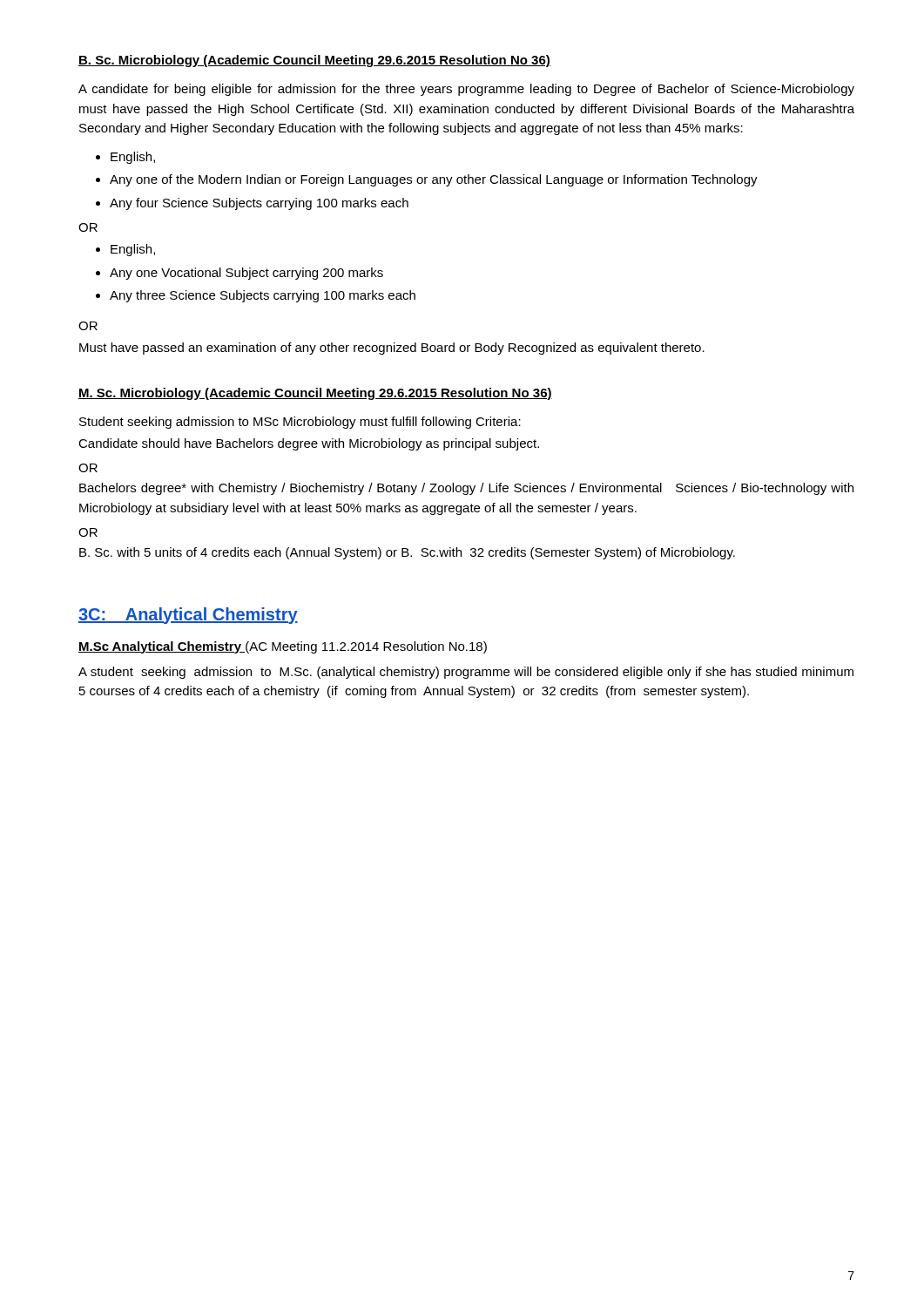Find the element starting "B. Sc. Microbiology (Academic"
924x1307 pixels.
[314, 60]
